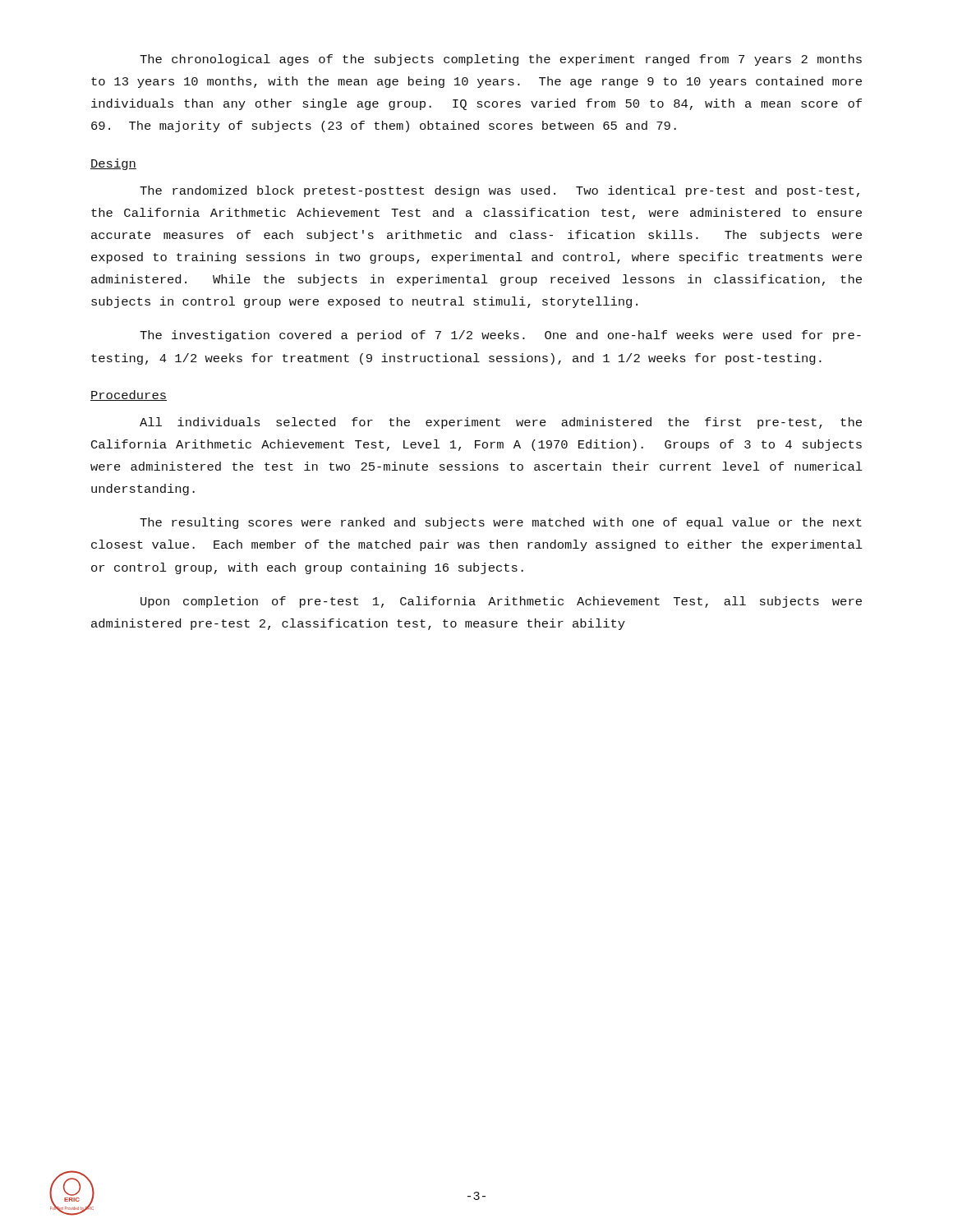Navigate to the text starting "The chronological ages of the"
The height and width of the screenshot is (1232, 953).
point(476,93)
